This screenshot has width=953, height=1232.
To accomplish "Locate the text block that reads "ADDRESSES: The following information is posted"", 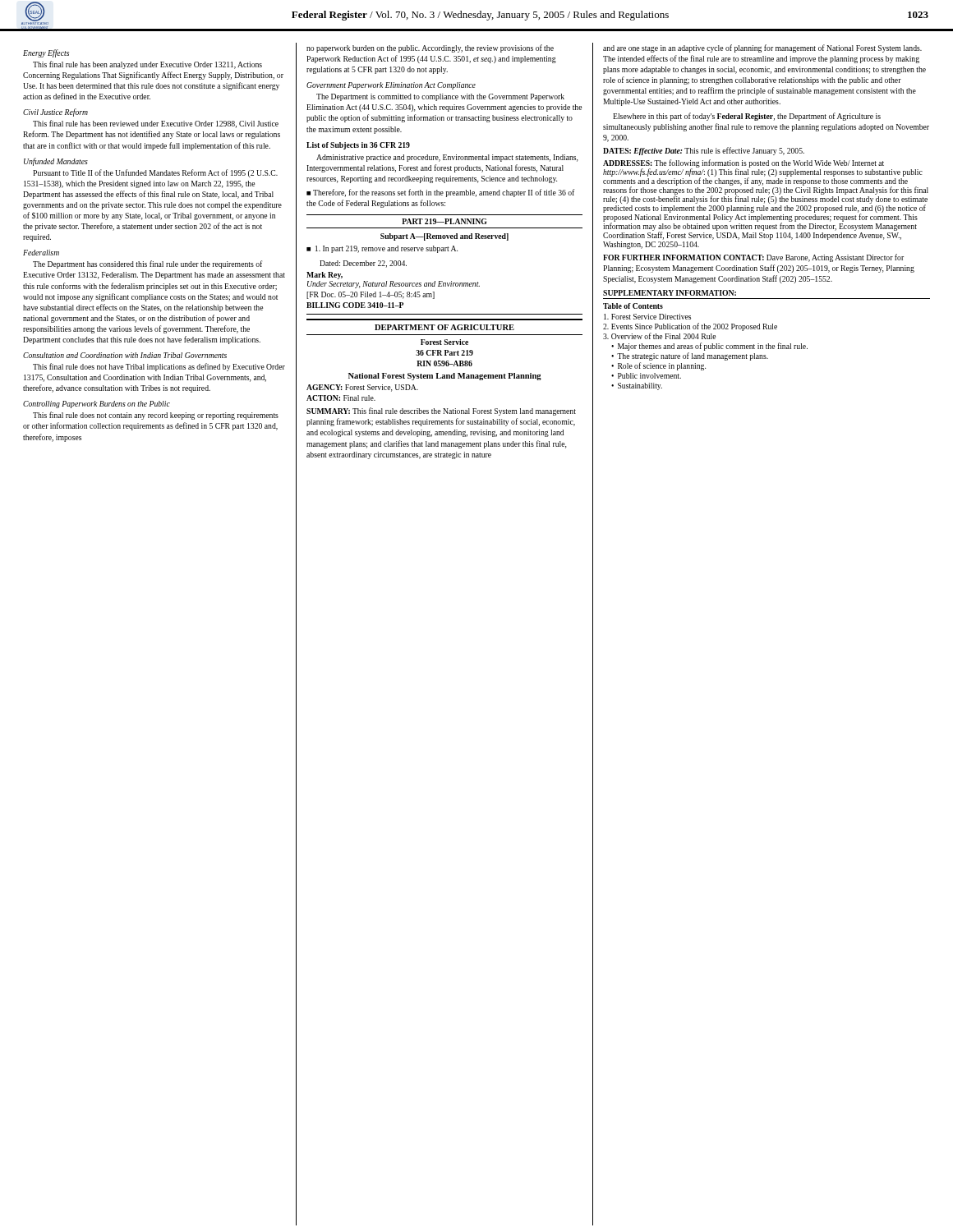I will 766,204.
